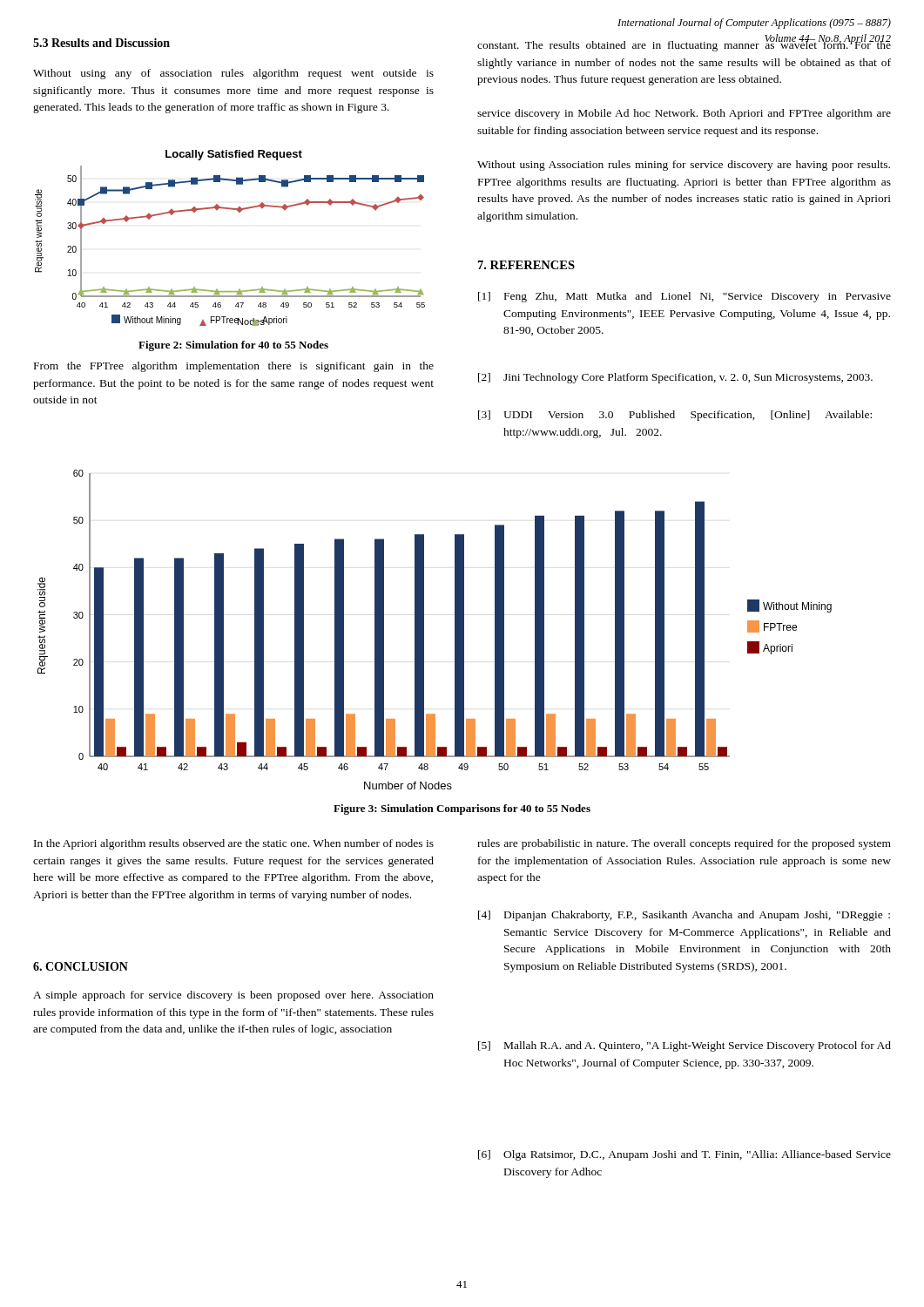Click the passage that begins "A simple approach for service discovery is"
The image size is (924, 1307).
(x=233, y=1012)
